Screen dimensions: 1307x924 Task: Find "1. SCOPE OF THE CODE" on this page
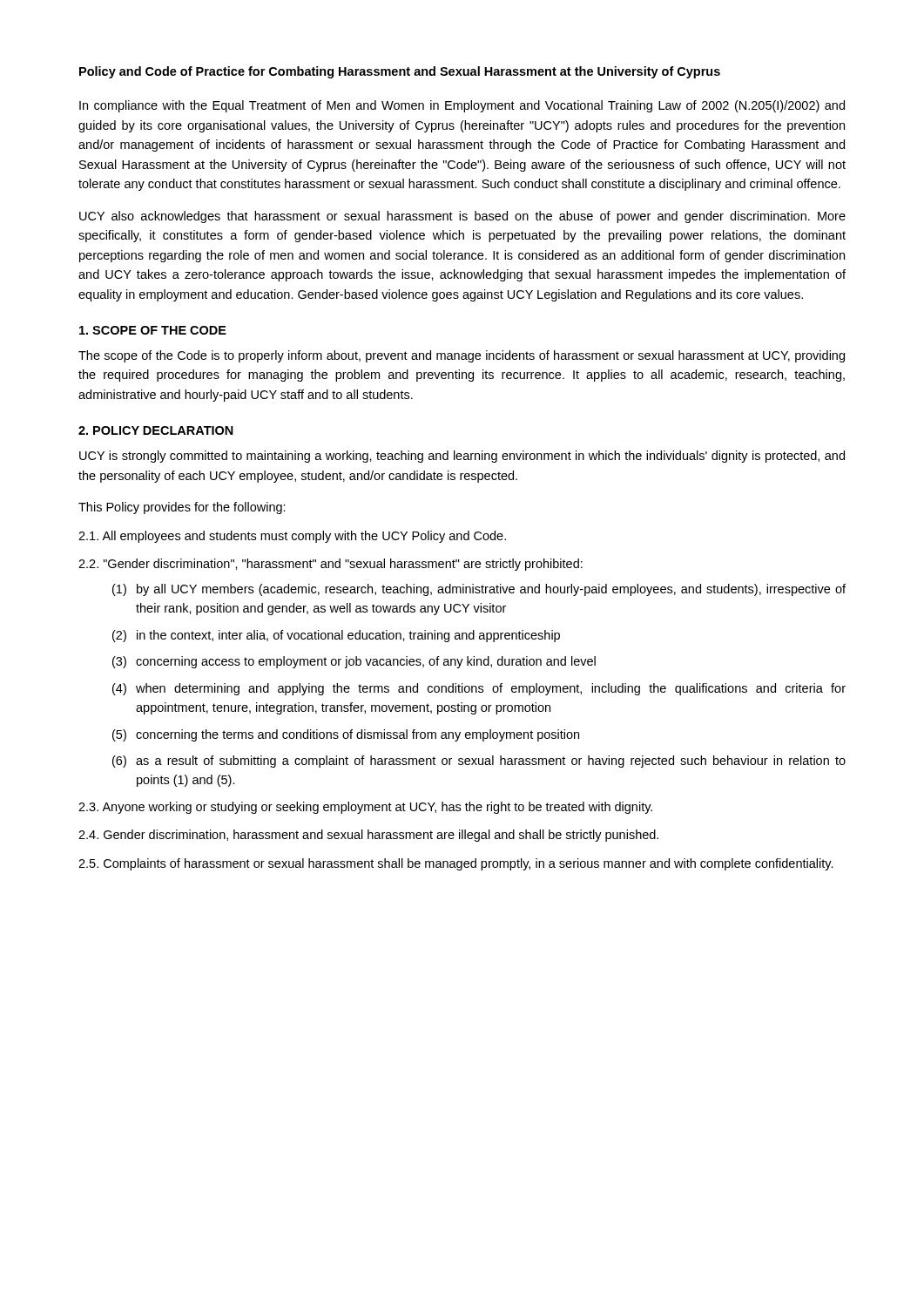coord(152,330)
